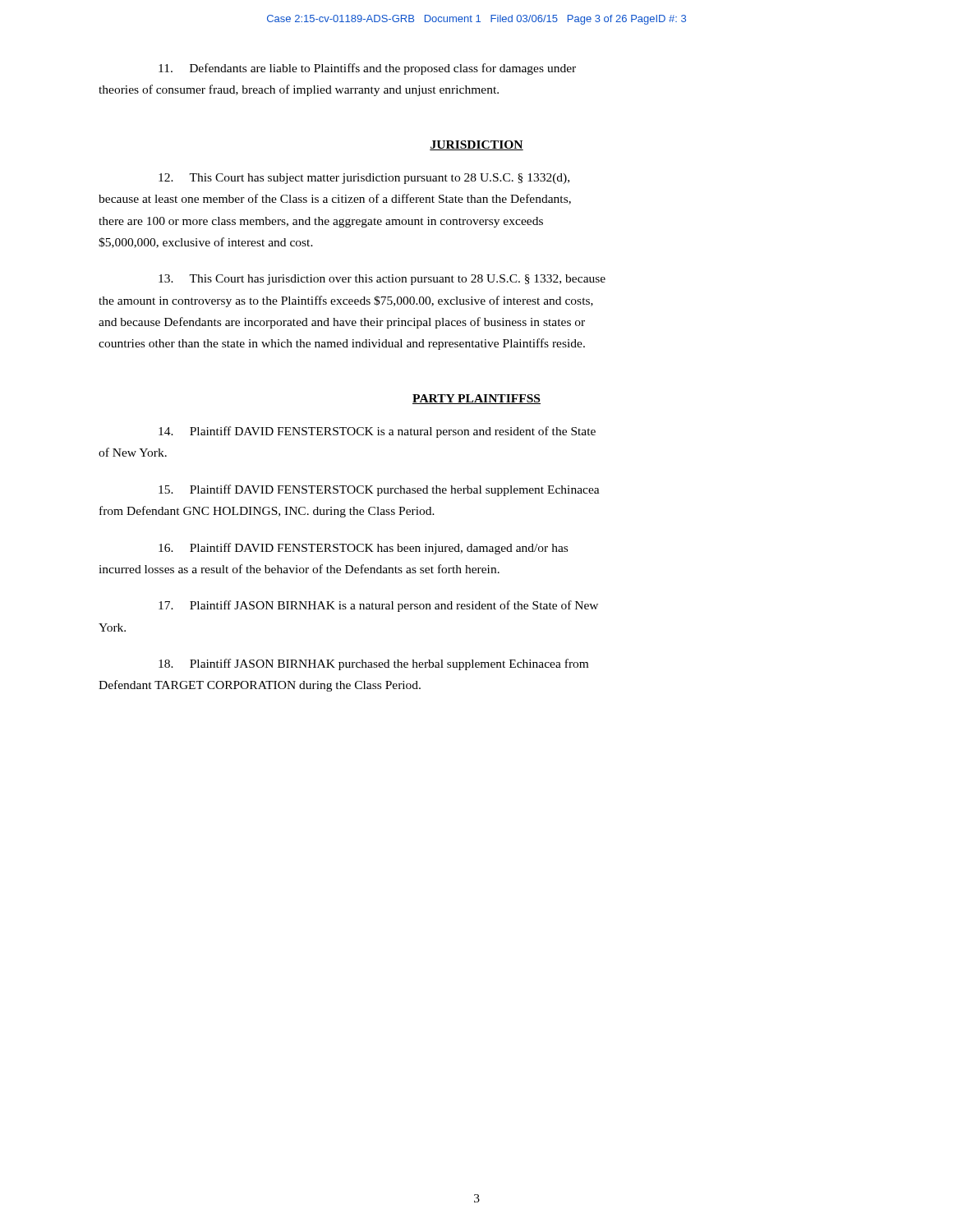Find "Plaintiff DAVID FENSTERSTOCK purchased the herbal supplement Echinacea" on this page
Image resolution: width=953 pixels, height=1232 pixels.
[x=379, y=489]
